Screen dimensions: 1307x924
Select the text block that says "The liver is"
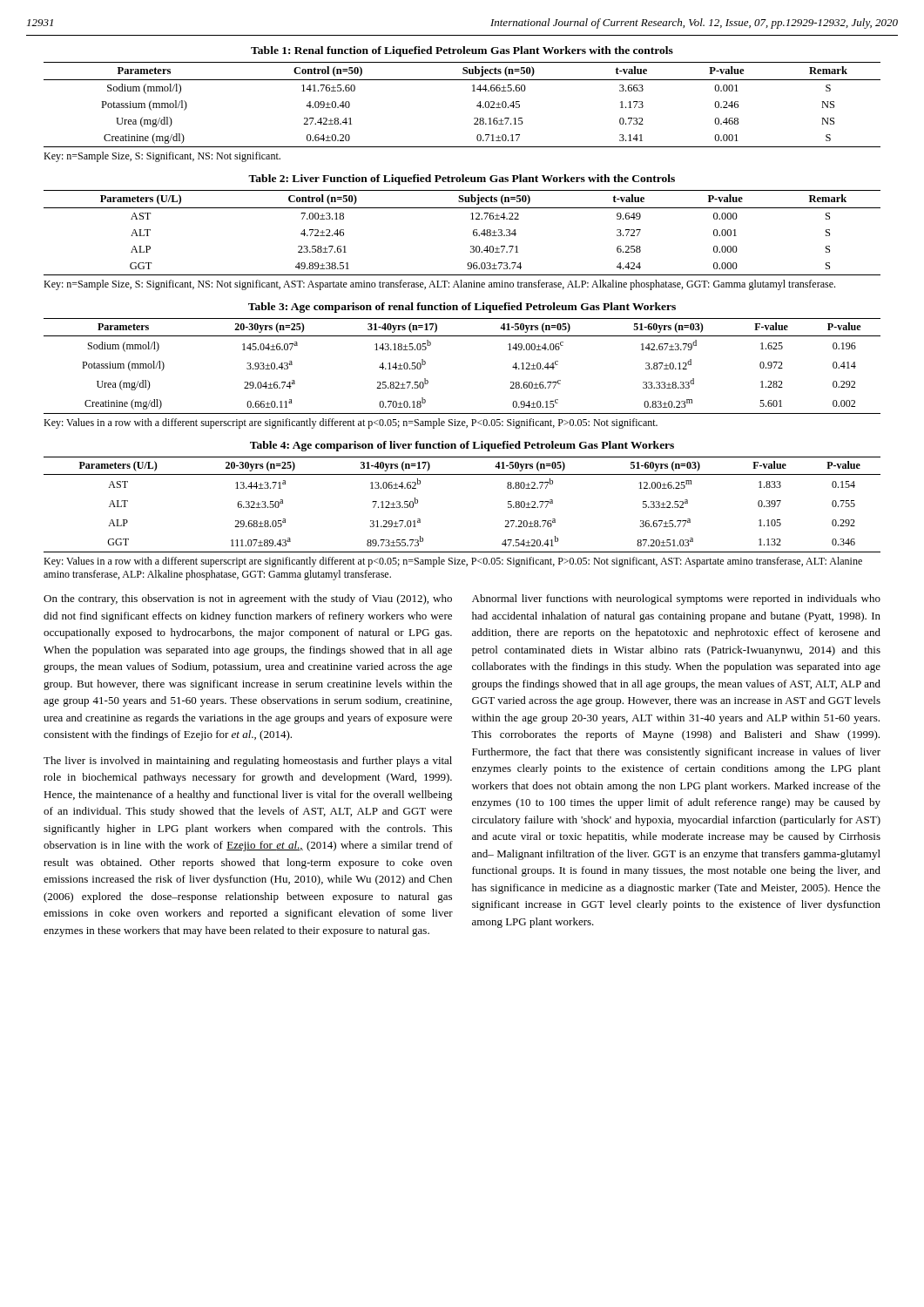point(248,845)
